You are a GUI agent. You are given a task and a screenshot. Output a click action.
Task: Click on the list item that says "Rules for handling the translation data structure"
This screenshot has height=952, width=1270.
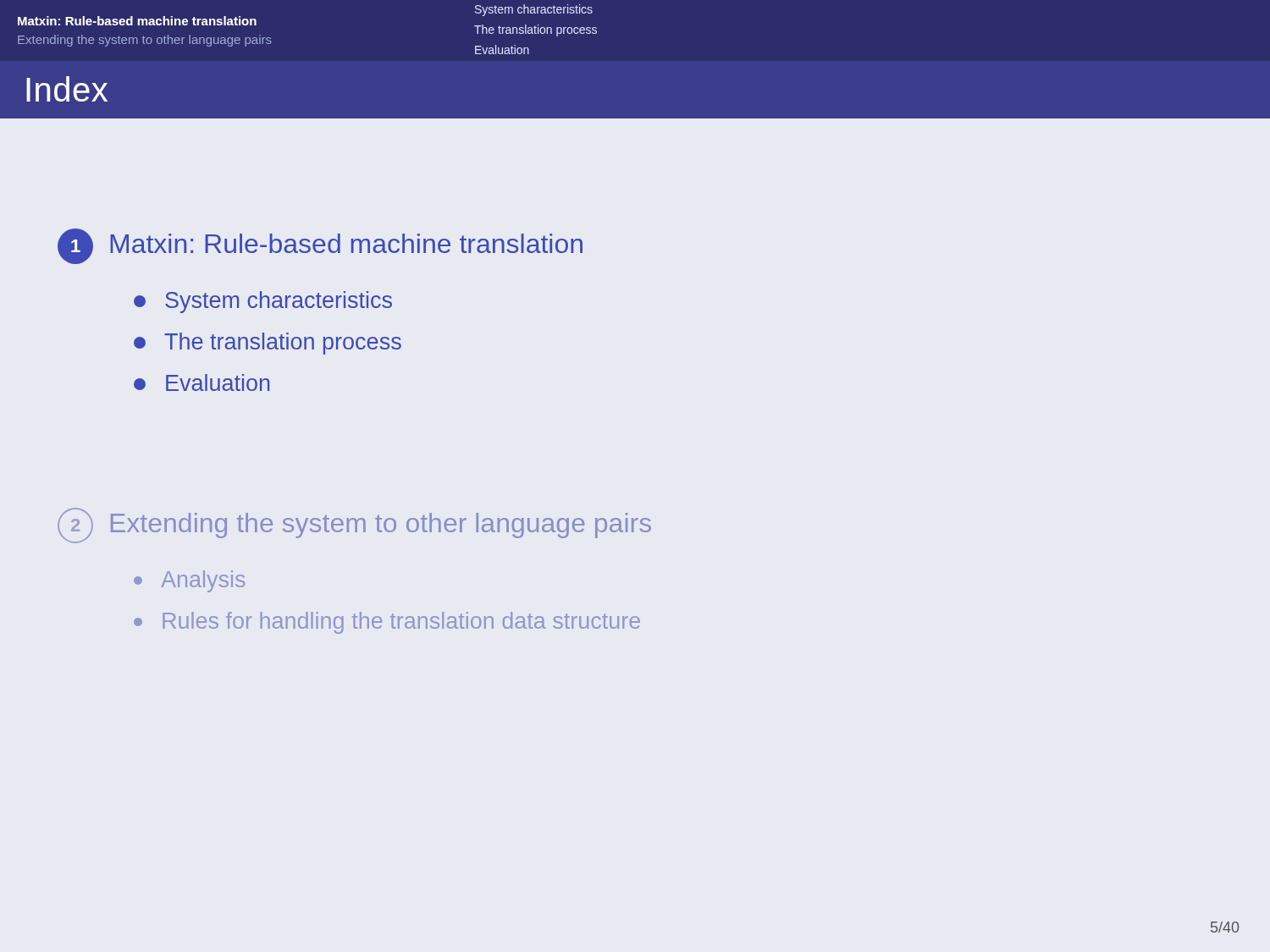coord(387,622)
